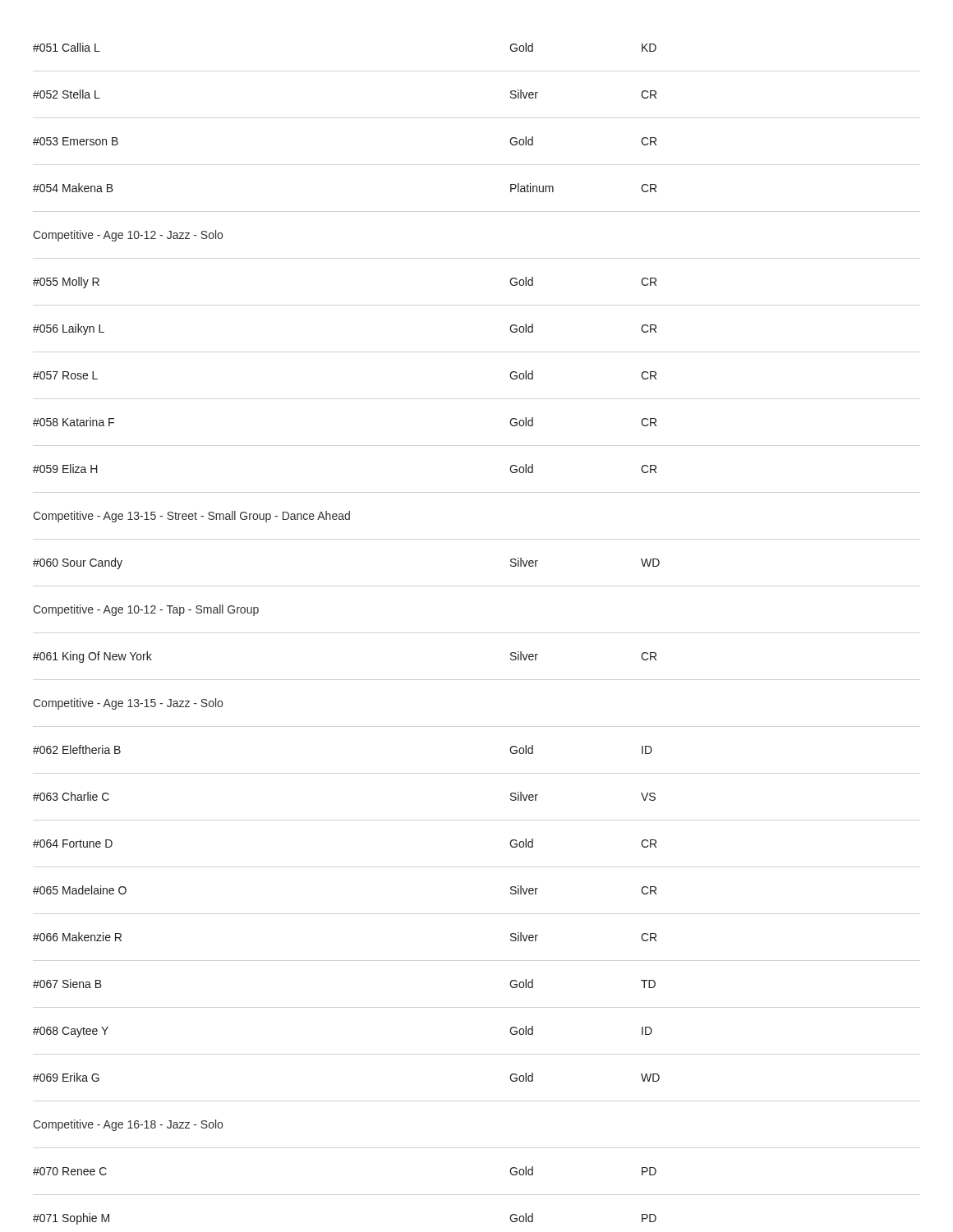Locate the list item containing "#066 Makenzie R"

click(77, 937)
